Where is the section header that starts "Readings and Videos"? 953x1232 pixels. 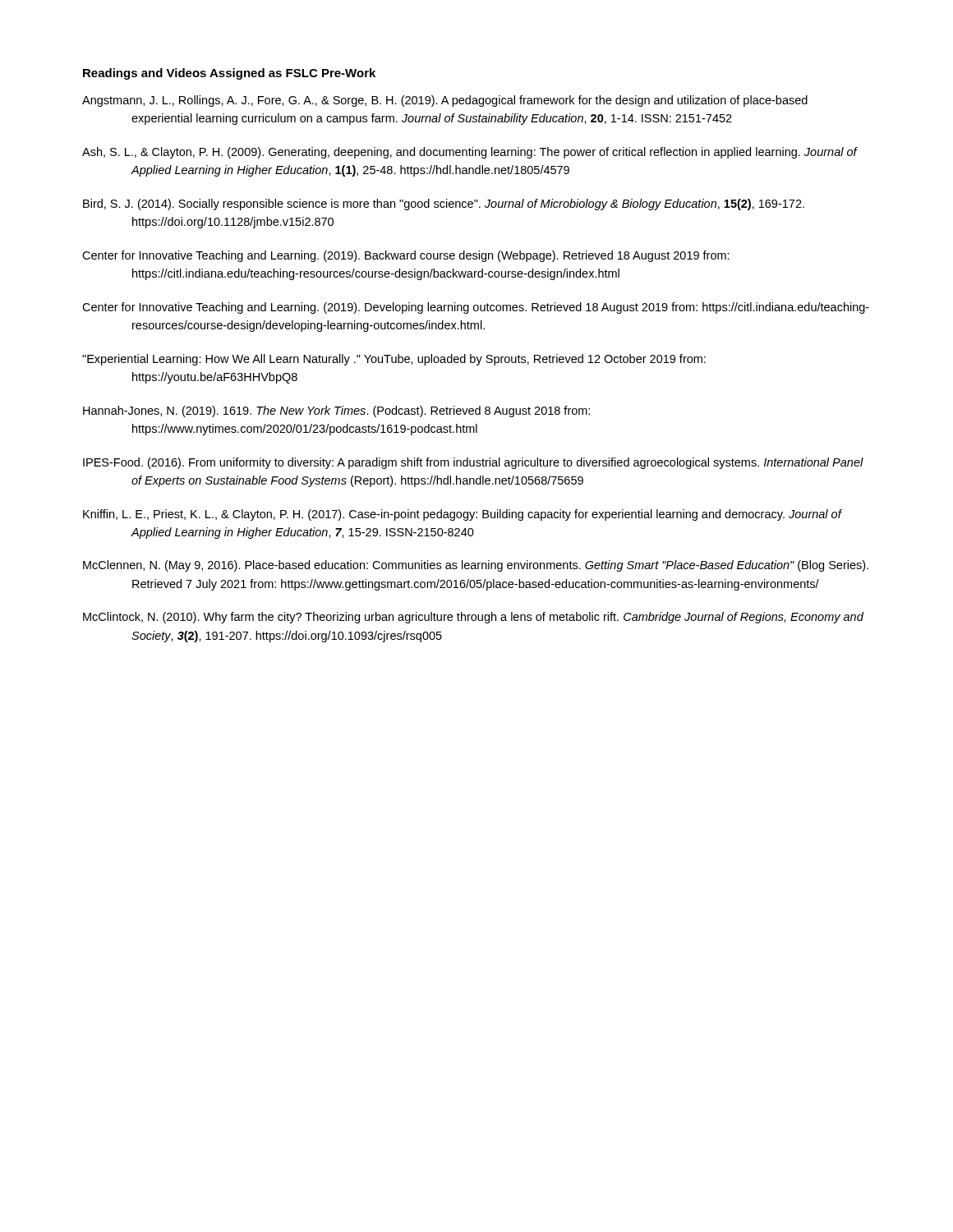(x=229, y=73)
